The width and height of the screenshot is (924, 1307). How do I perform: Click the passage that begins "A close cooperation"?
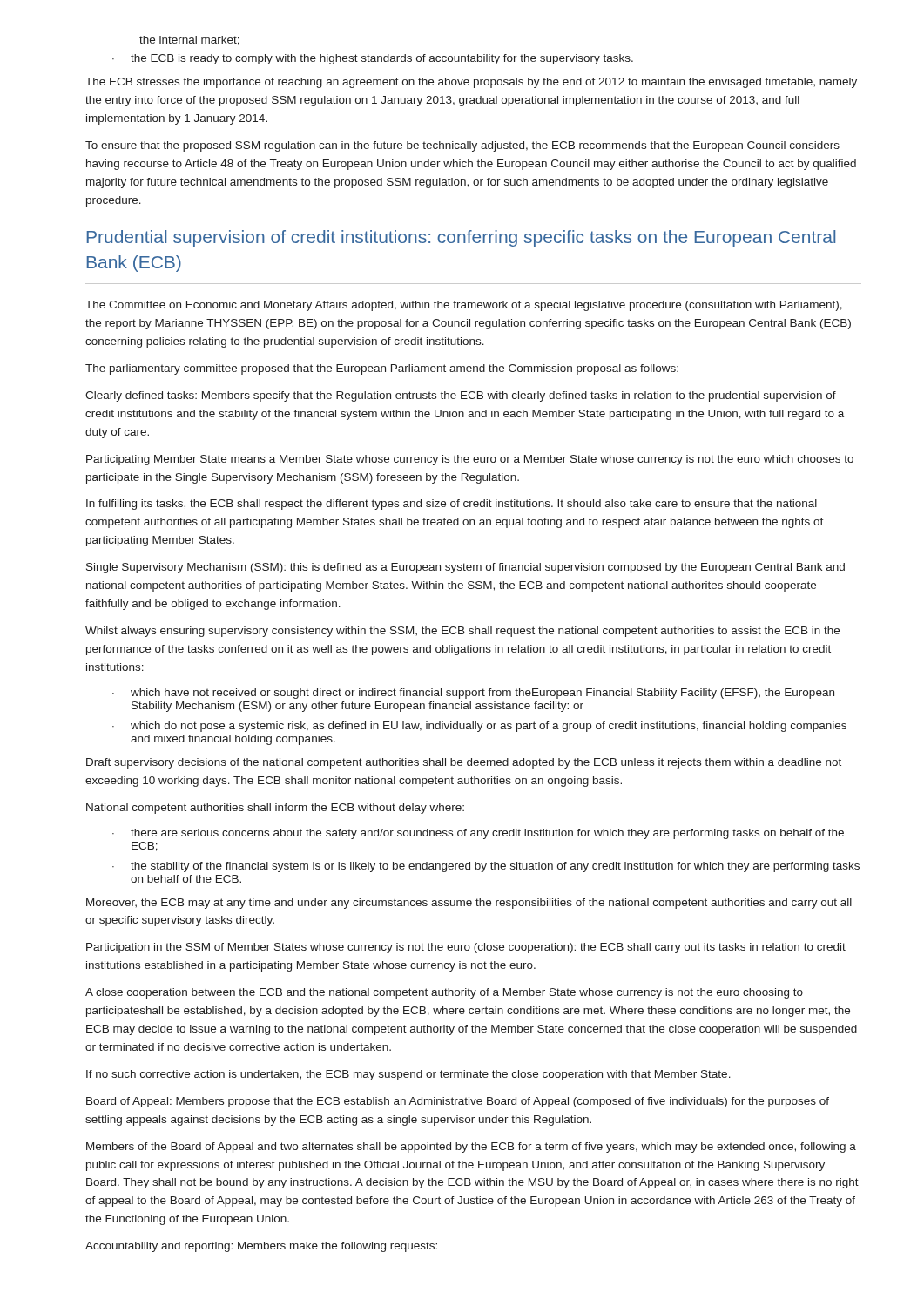pyautogui.click(x=473, y=1020)
